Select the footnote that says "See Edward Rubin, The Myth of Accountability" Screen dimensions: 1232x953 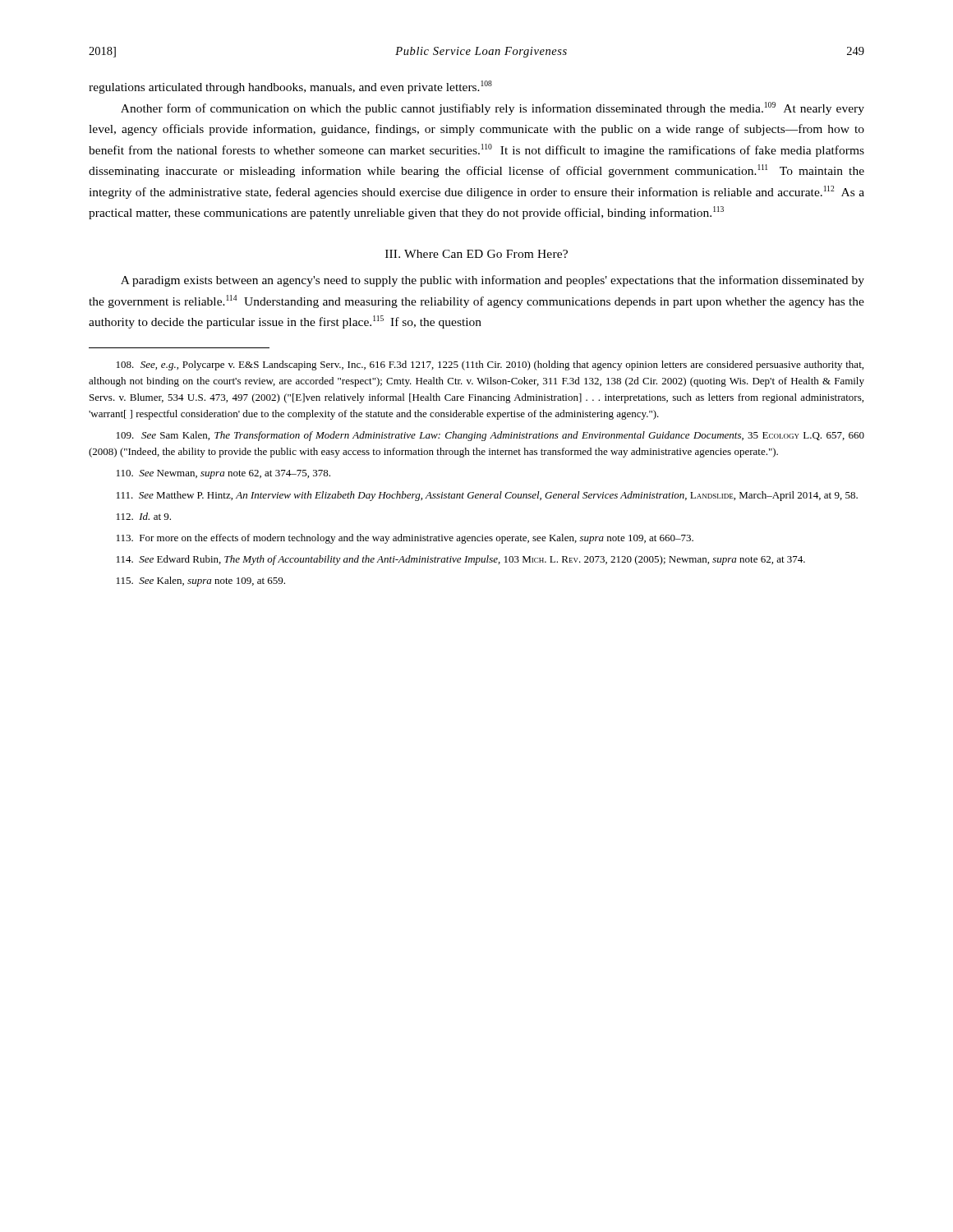coord(460,559)
